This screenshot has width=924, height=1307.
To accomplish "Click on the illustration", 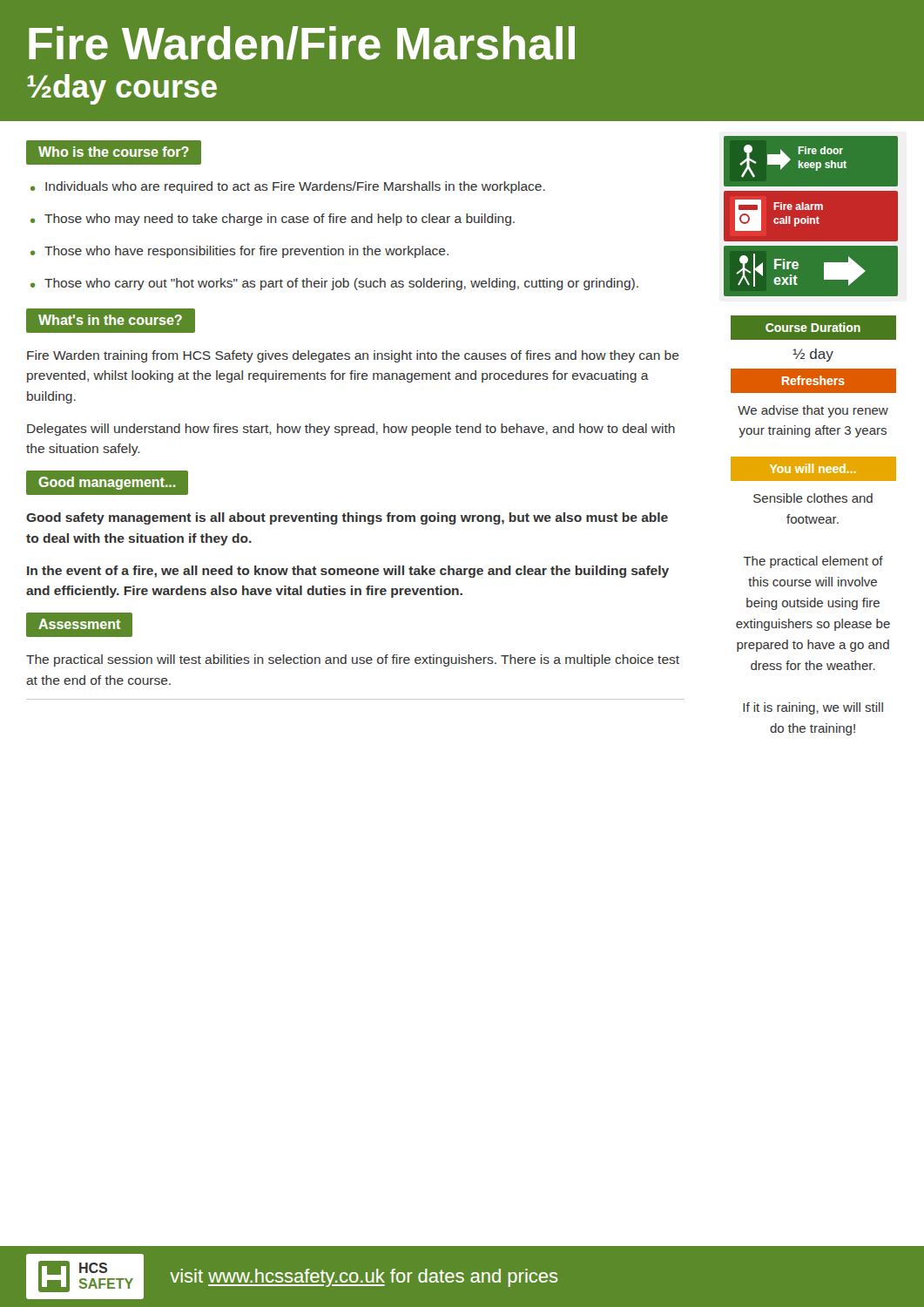I will pyautogui.click(x=813, y=217).
